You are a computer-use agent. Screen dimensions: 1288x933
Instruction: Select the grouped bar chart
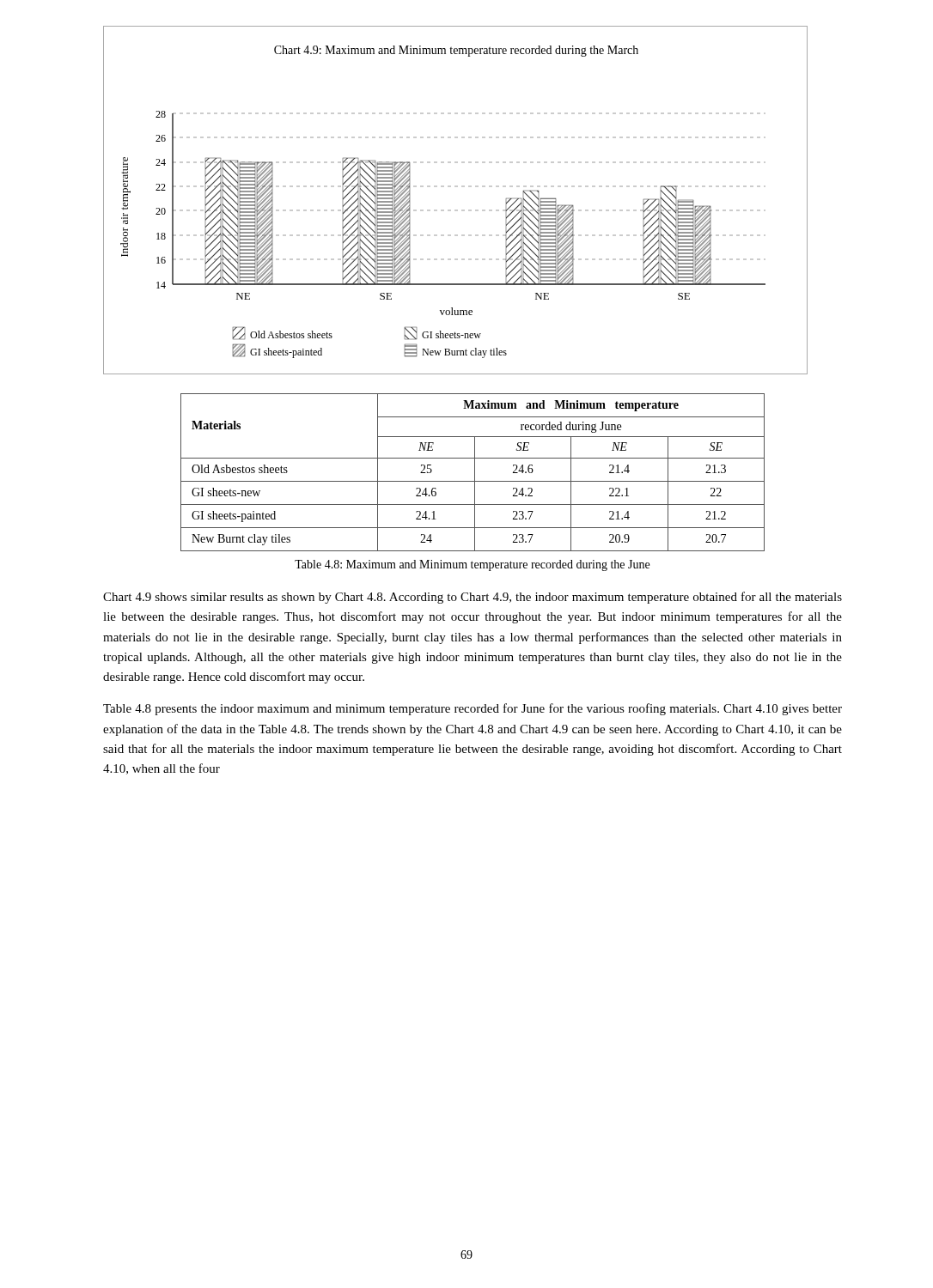click(473, 200)
